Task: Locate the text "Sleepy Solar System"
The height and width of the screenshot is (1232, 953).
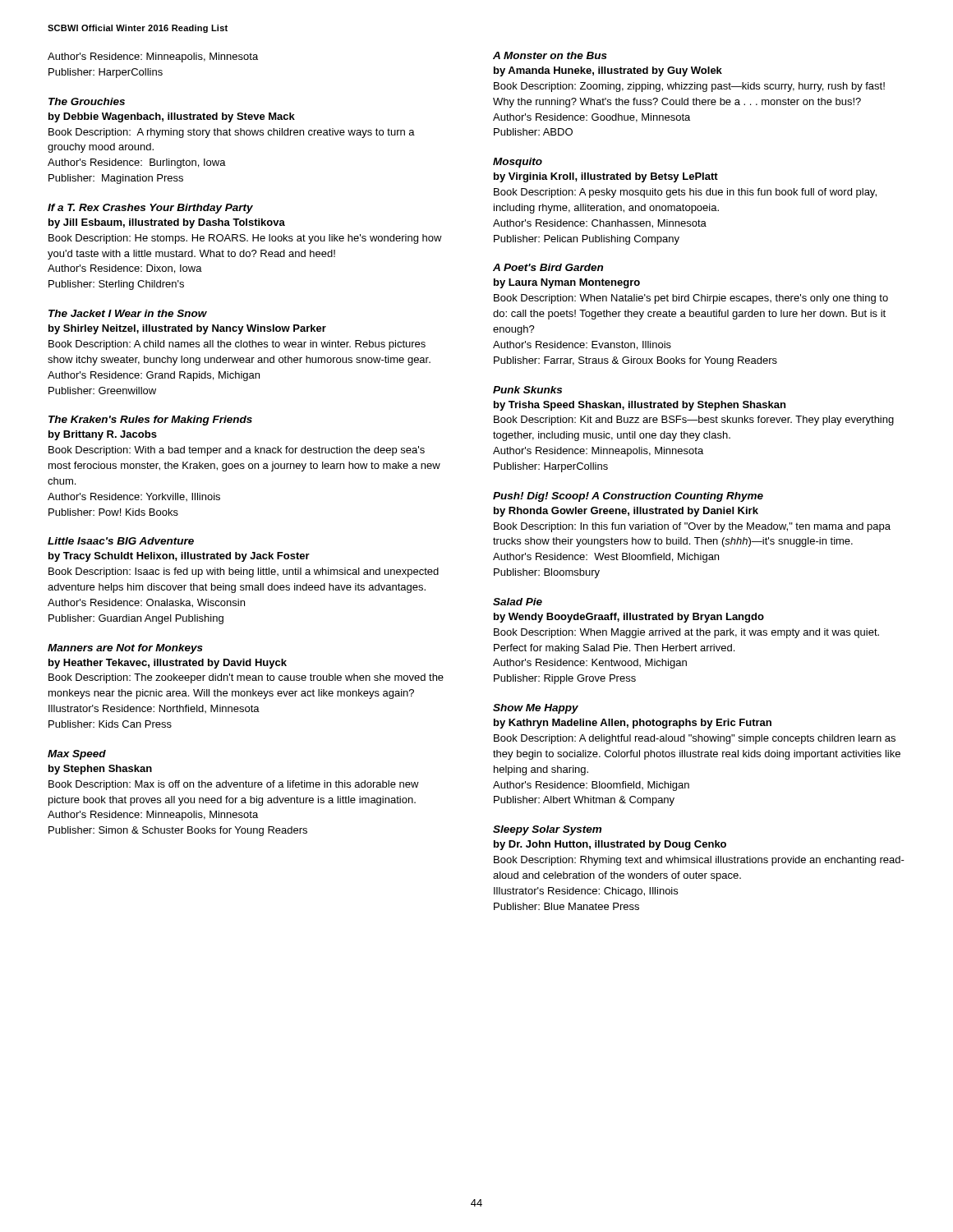Action: [x=547, y=829]
